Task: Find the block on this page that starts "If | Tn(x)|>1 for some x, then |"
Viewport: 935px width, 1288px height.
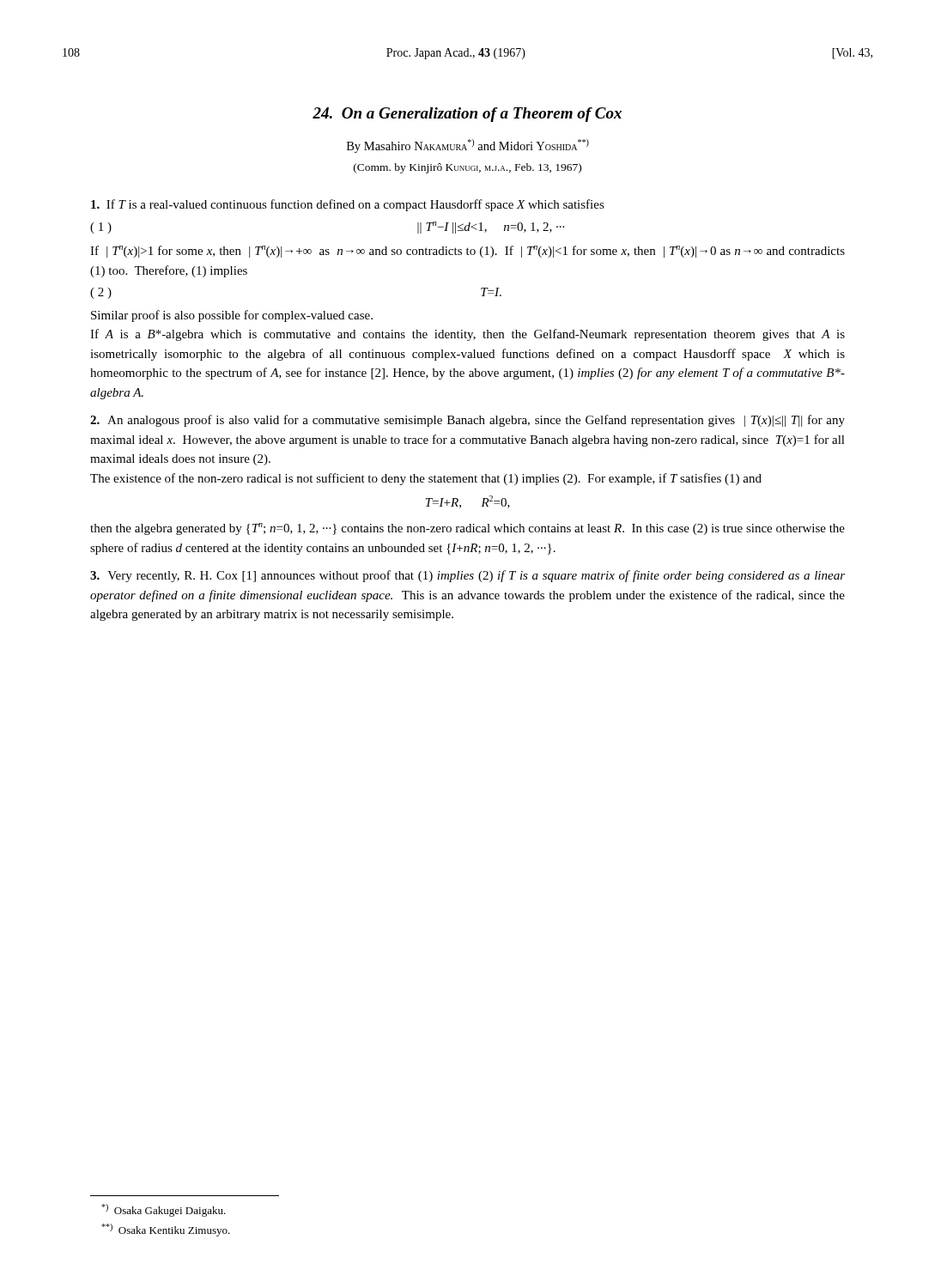Action: [468, 260]
